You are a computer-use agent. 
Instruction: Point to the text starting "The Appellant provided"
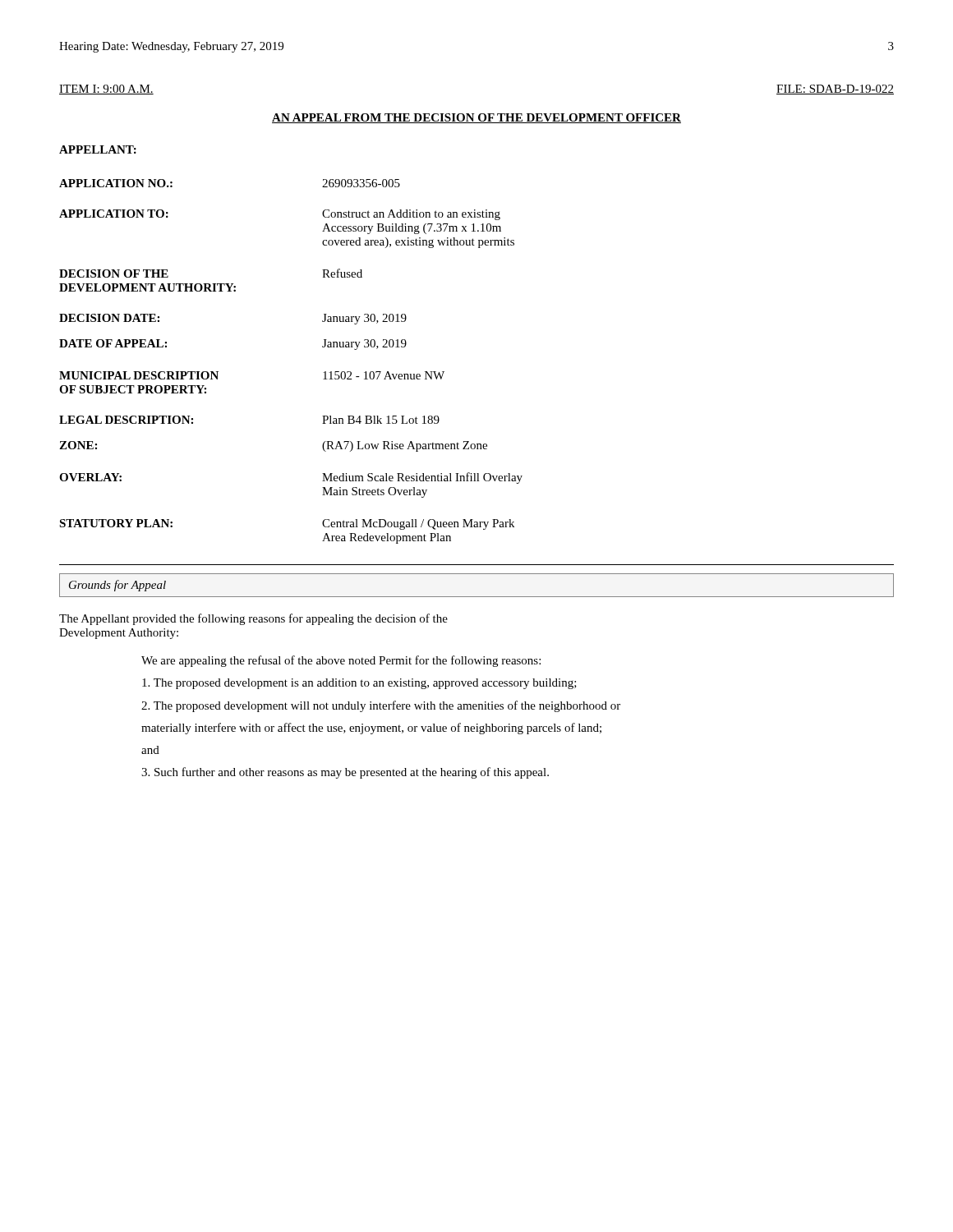[x=253, y=625]
